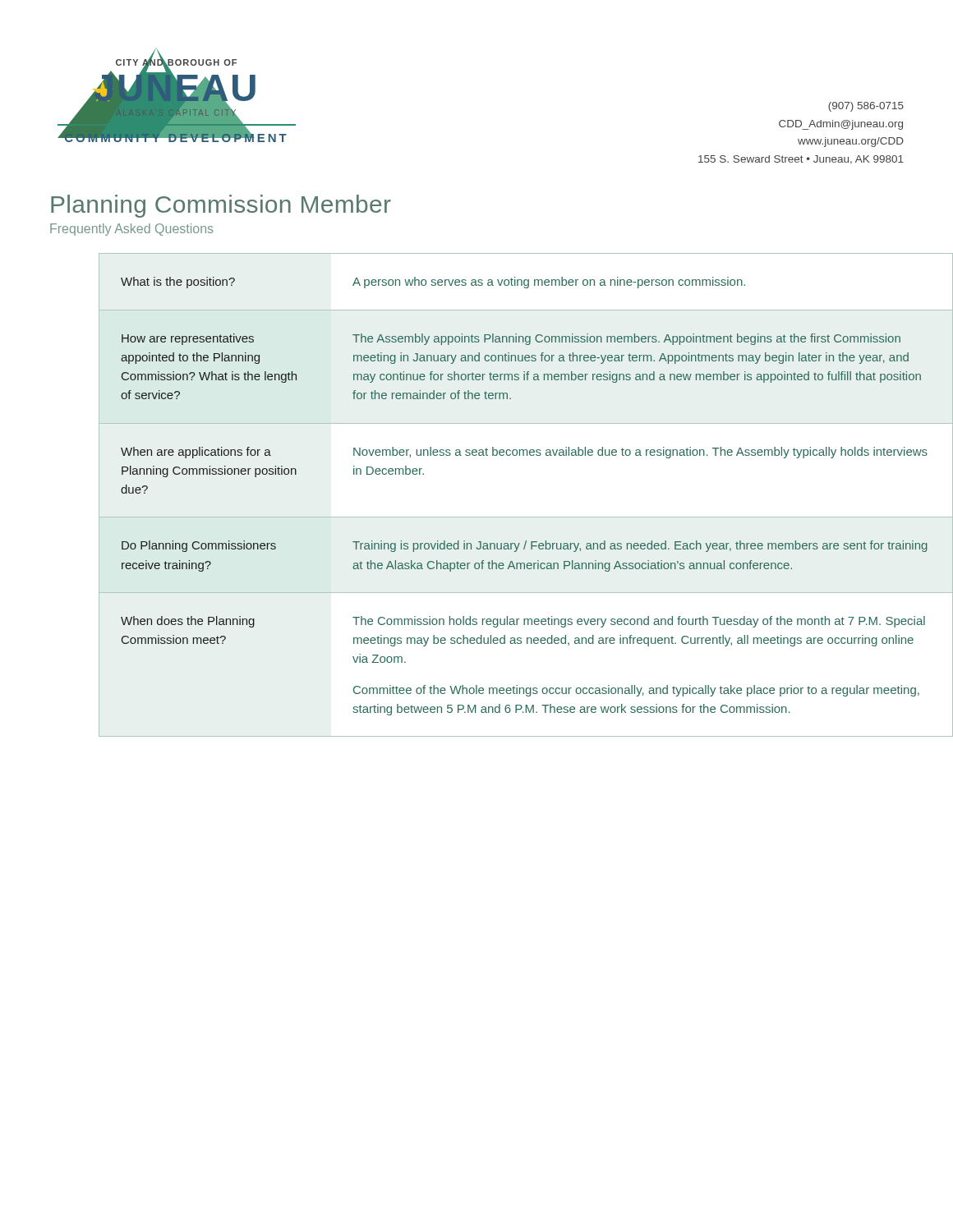Viewport: 953px width, 1232px height.
Task: Select the element starting "(907) 586-0715 CDD_Admin@juneau.org www.juneau.org/CDD 155 S. Seward Street"
Action: [x=801, y=132]
